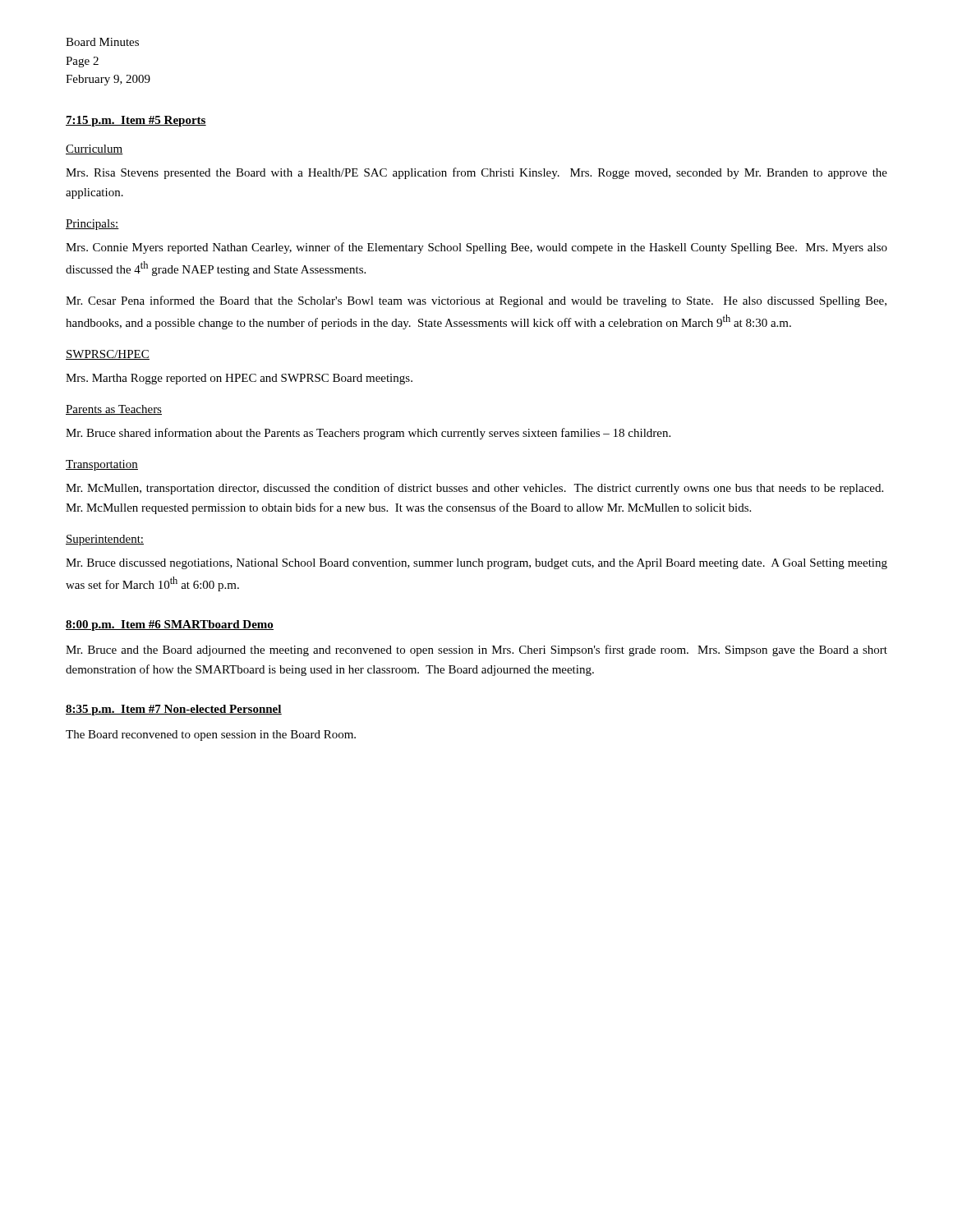The width and height of the screenshot is (953, 1232).
Task: Click on the text block with the text "Mrs. Connie Myers reported Nathan Cearley,"
Action: click(x=476, y=258)
